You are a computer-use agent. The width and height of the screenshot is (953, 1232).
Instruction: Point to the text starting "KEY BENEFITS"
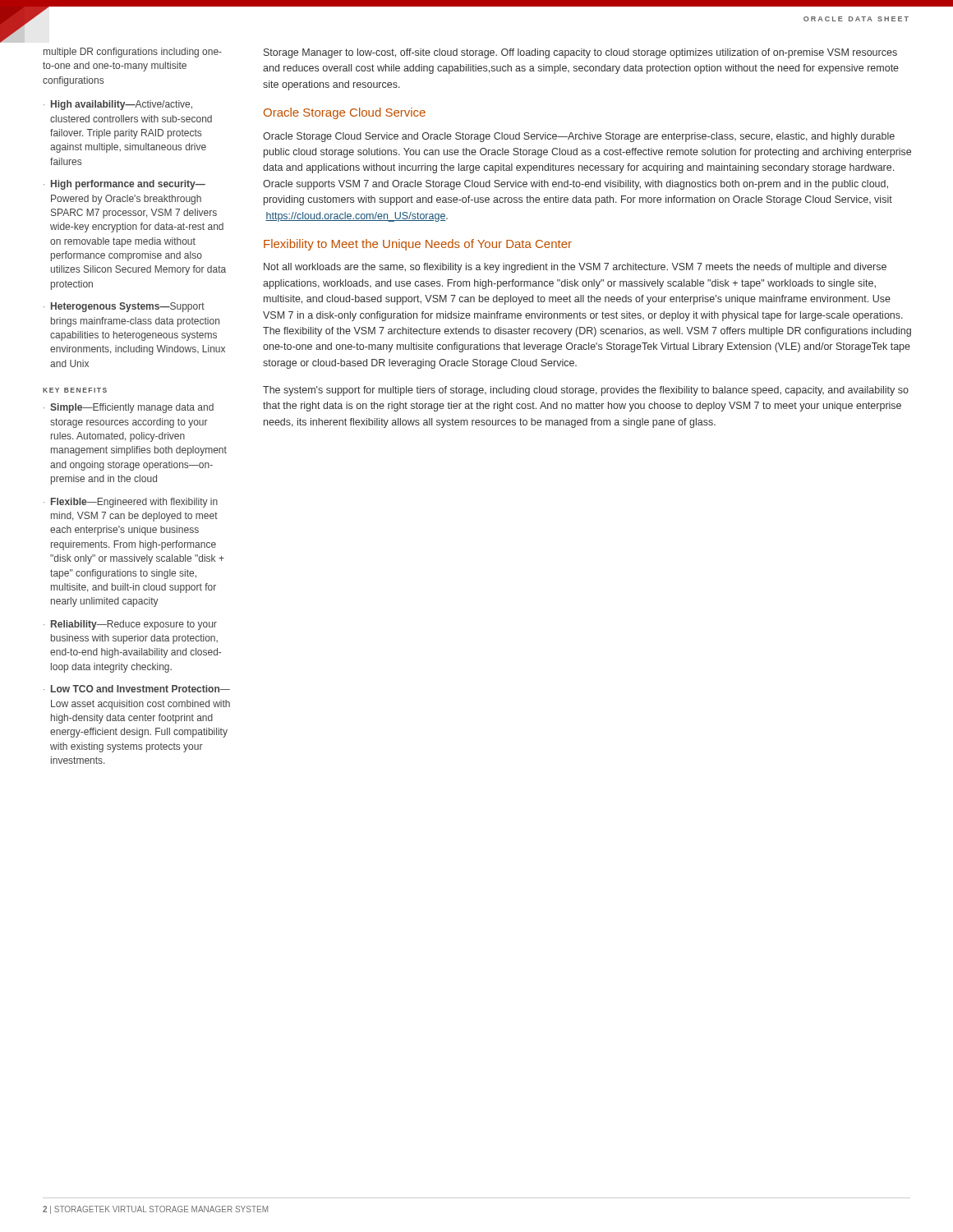pos(75,390)
